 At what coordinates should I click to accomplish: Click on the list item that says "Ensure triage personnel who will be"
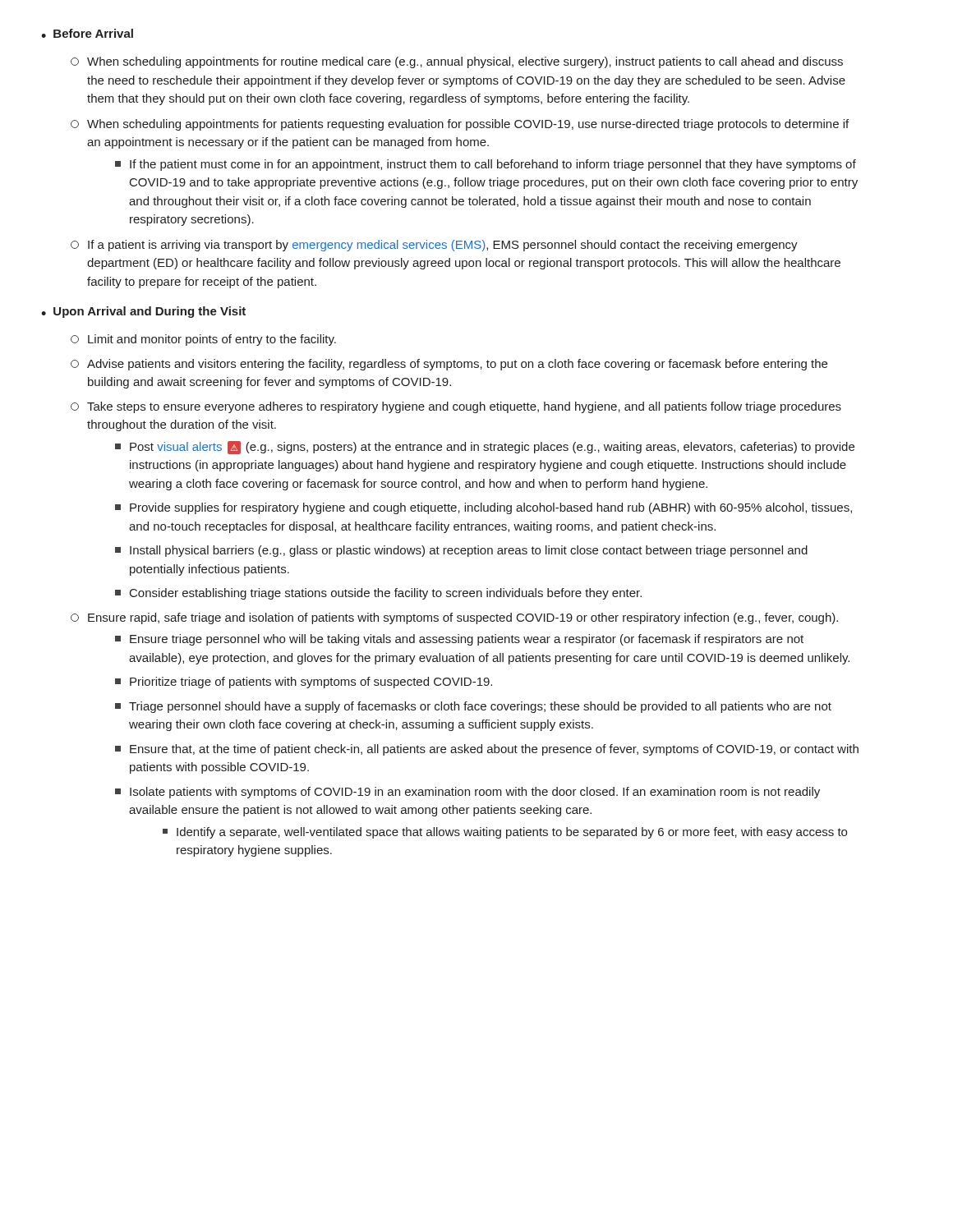pos(489,648)
